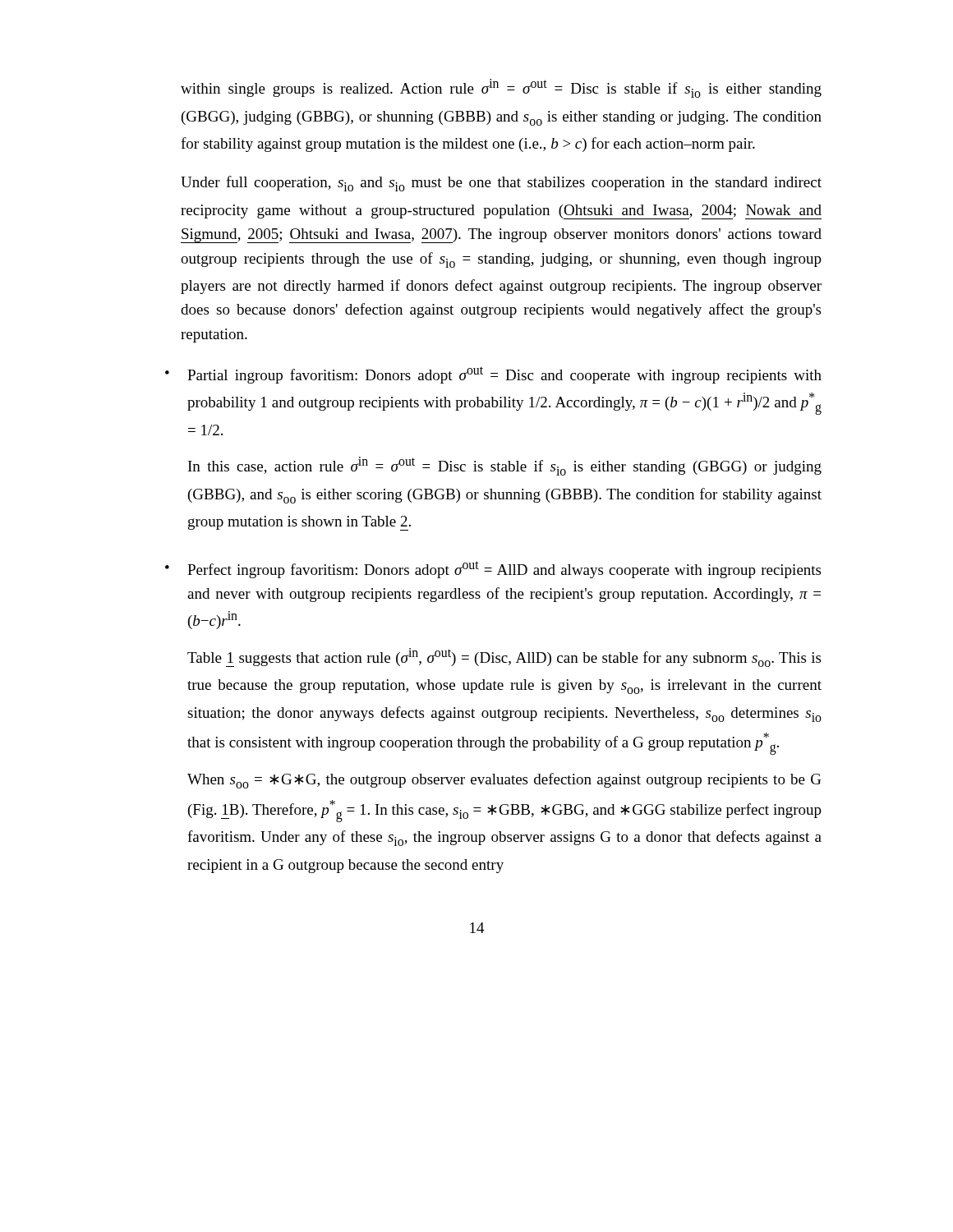Select the region starting "• Perfect ingroup favoritism: Donors"
This screenshot has width=953, height=1232.
[x=493, y=721]
